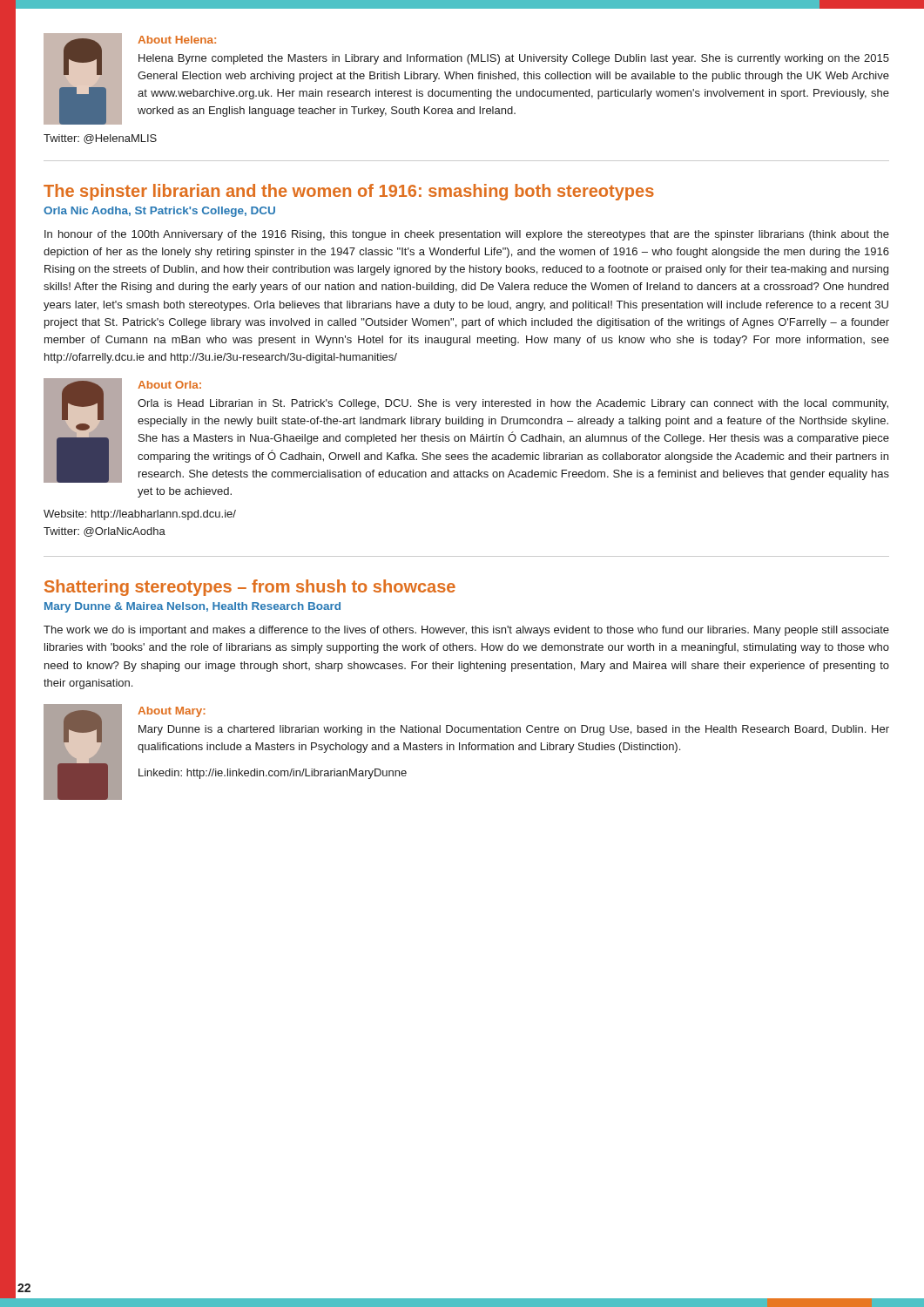Point to the text block starting "Helena Byrne completed the Masters in"

(x=513, y=84)
